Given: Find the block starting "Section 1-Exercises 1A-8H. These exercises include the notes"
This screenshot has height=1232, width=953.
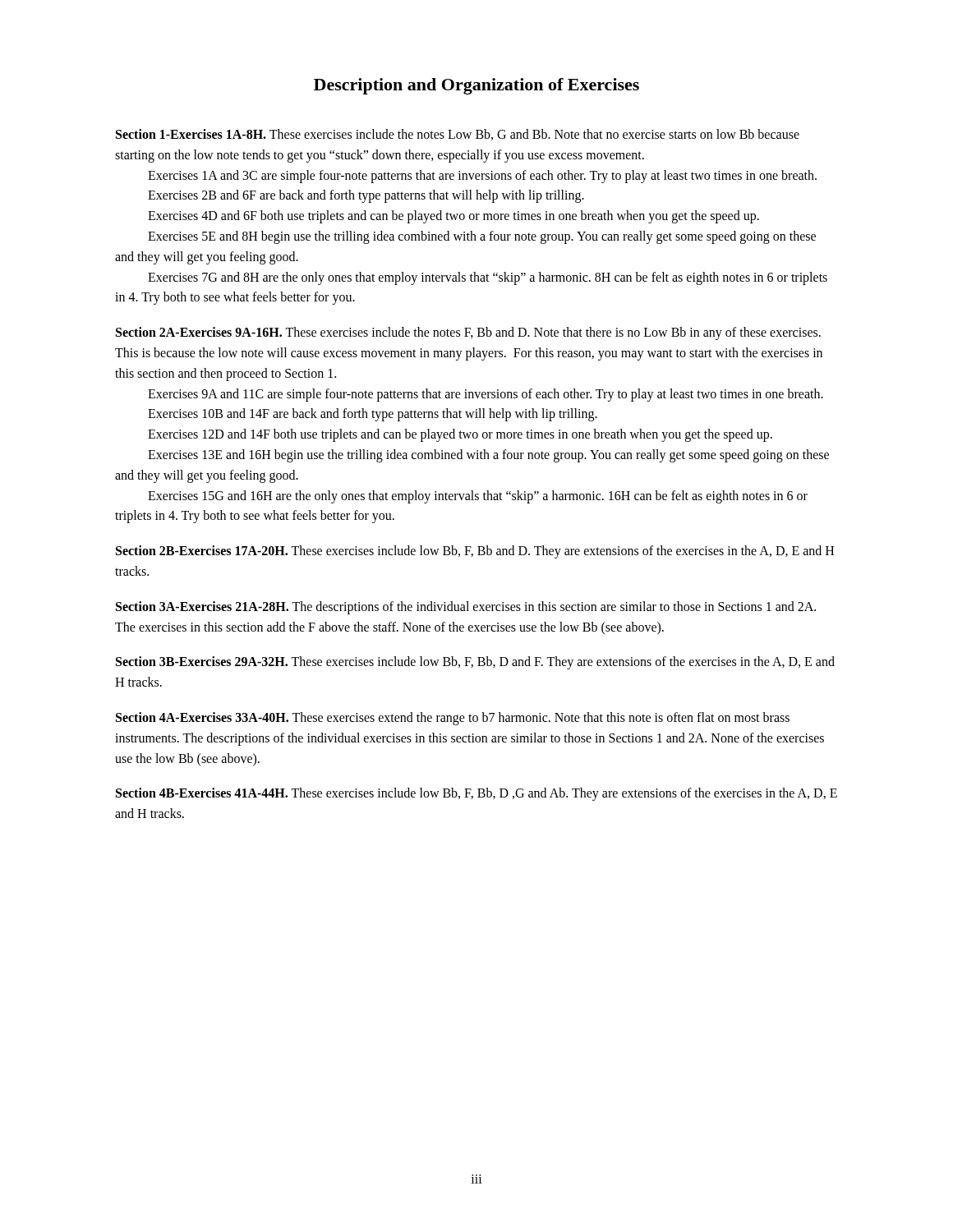Looking at the screenshot, I should pyautogui.click(x=476, y=216).
